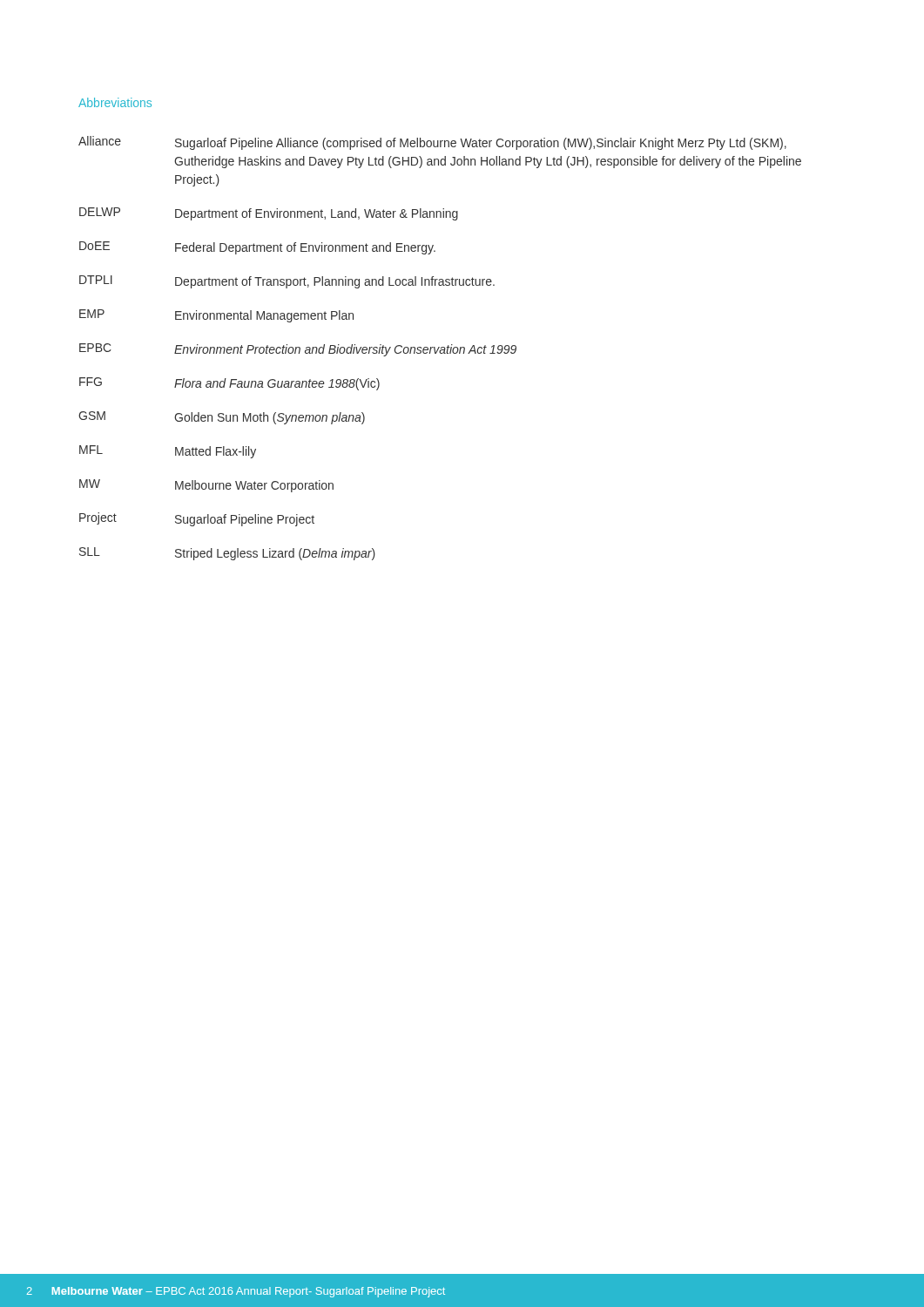Click on the text starting "Alliance Sugarloaf Pipeline Alliance (comprised of Melbourne Water"
The height and width of the screenshot is (1307, 924).
(x=462, y=162)
